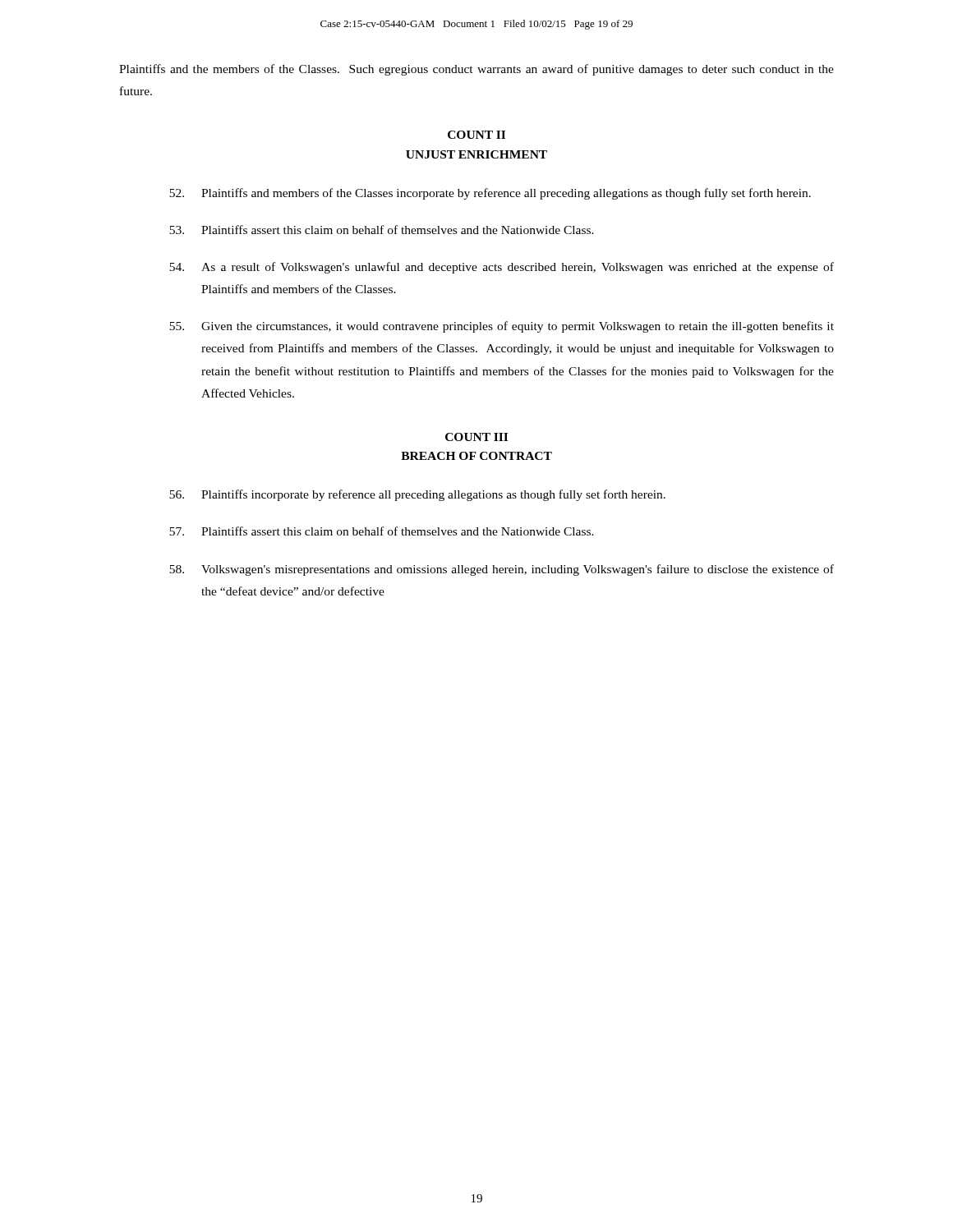Find "COUNT IIIBREACH OF CONTRACT" on this page

coord(476,446)
